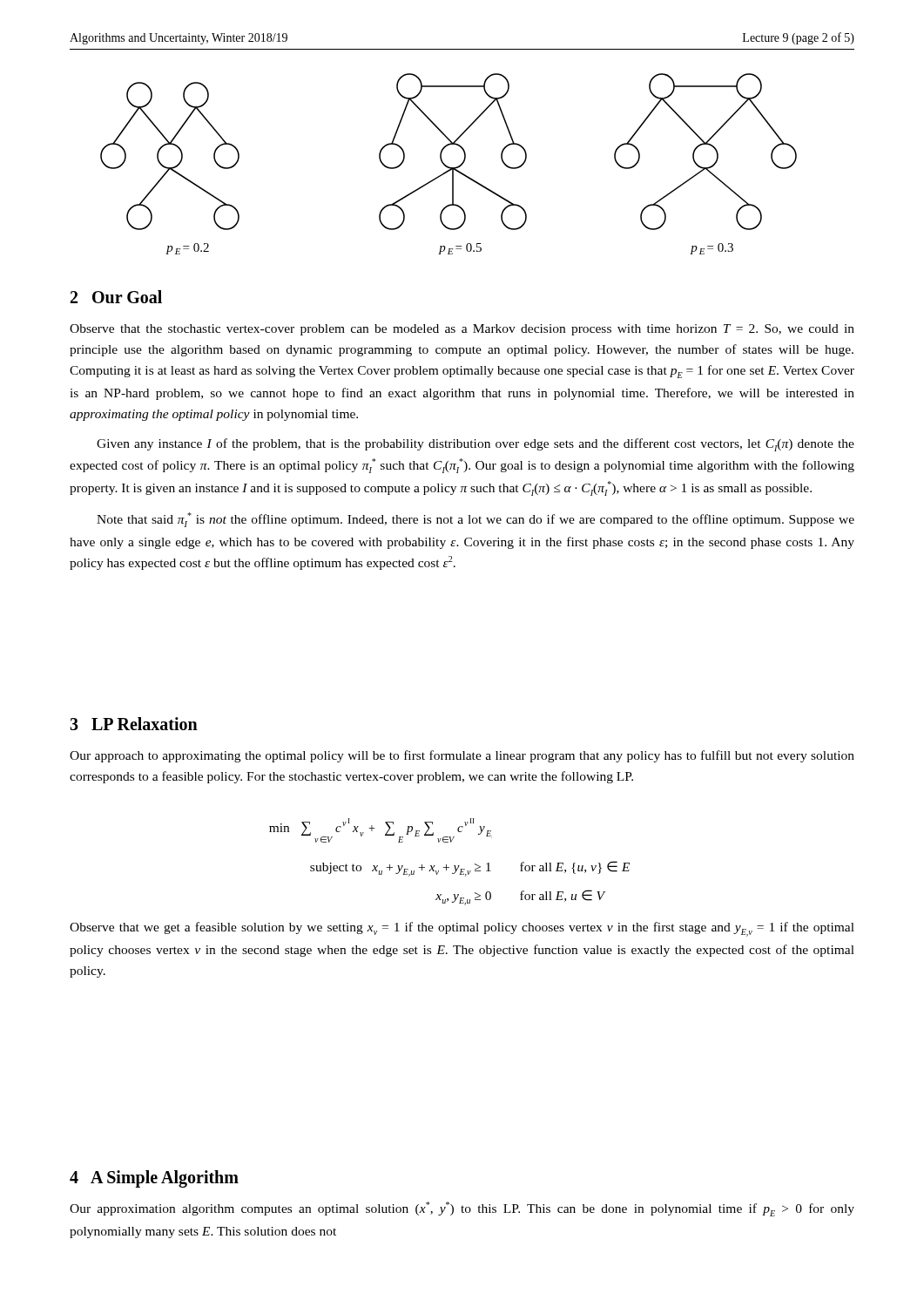Locate the text block that reads "Our approximation algorithm computes an optimal solution"
Viewport: 924px width, 1307px height.
[462, 1220]
